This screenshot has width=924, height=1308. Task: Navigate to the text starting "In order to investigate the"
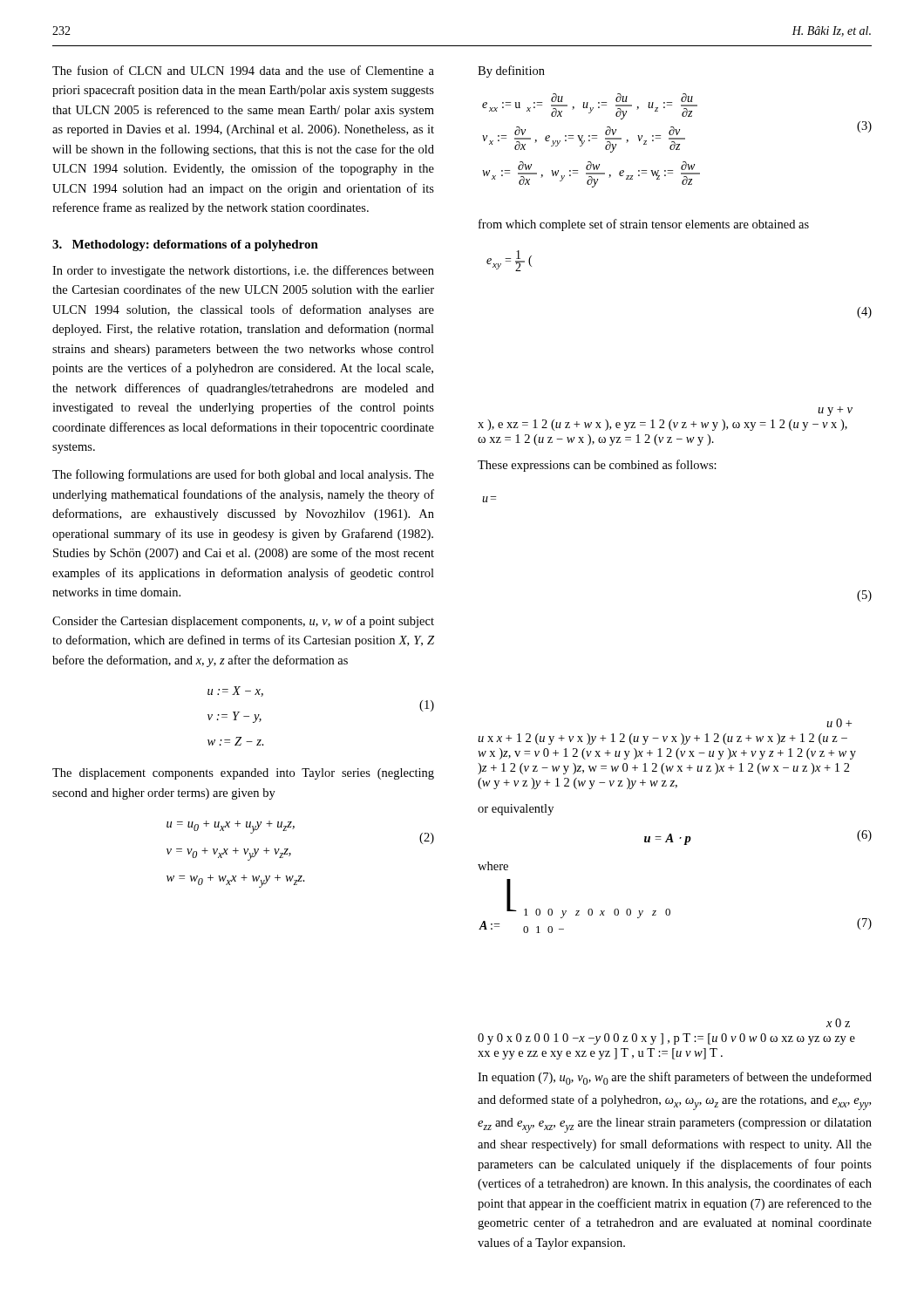point(243,359)
